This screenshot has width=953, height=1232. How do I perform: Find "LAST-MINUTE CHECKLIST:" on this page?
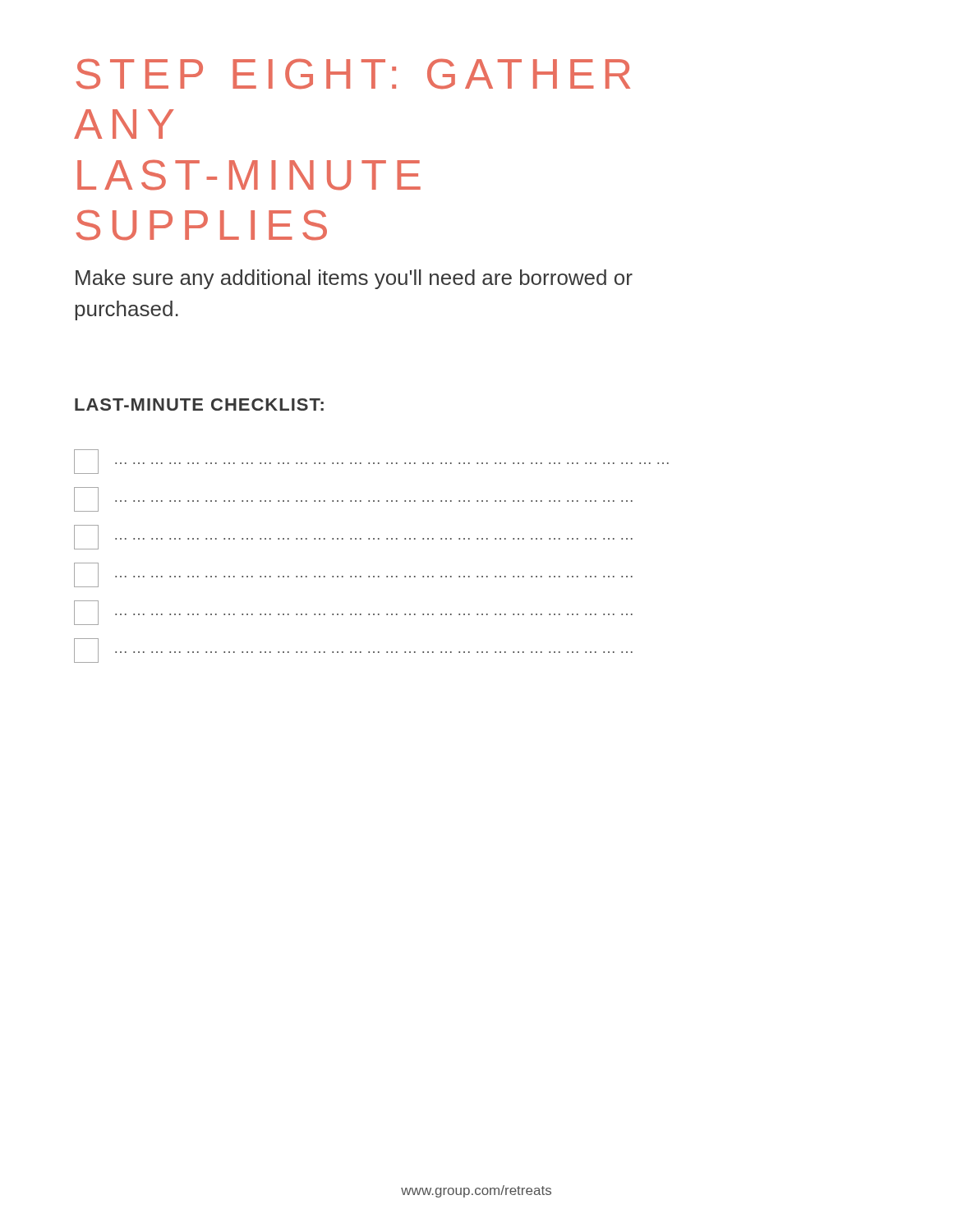[279, 405]
